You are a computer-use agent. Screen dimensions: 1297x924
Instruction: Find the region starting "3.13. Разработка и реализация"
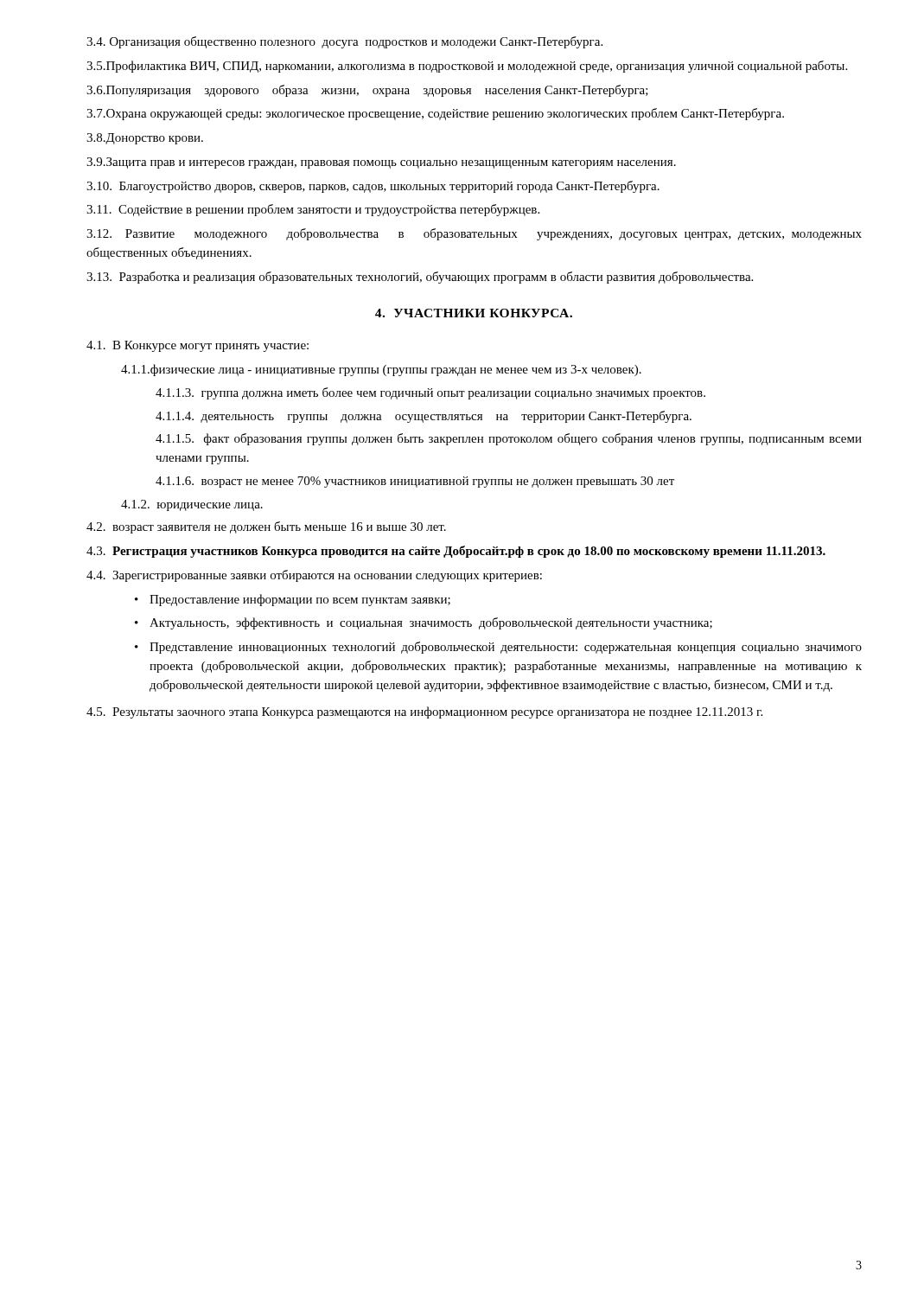pos(420,276)
